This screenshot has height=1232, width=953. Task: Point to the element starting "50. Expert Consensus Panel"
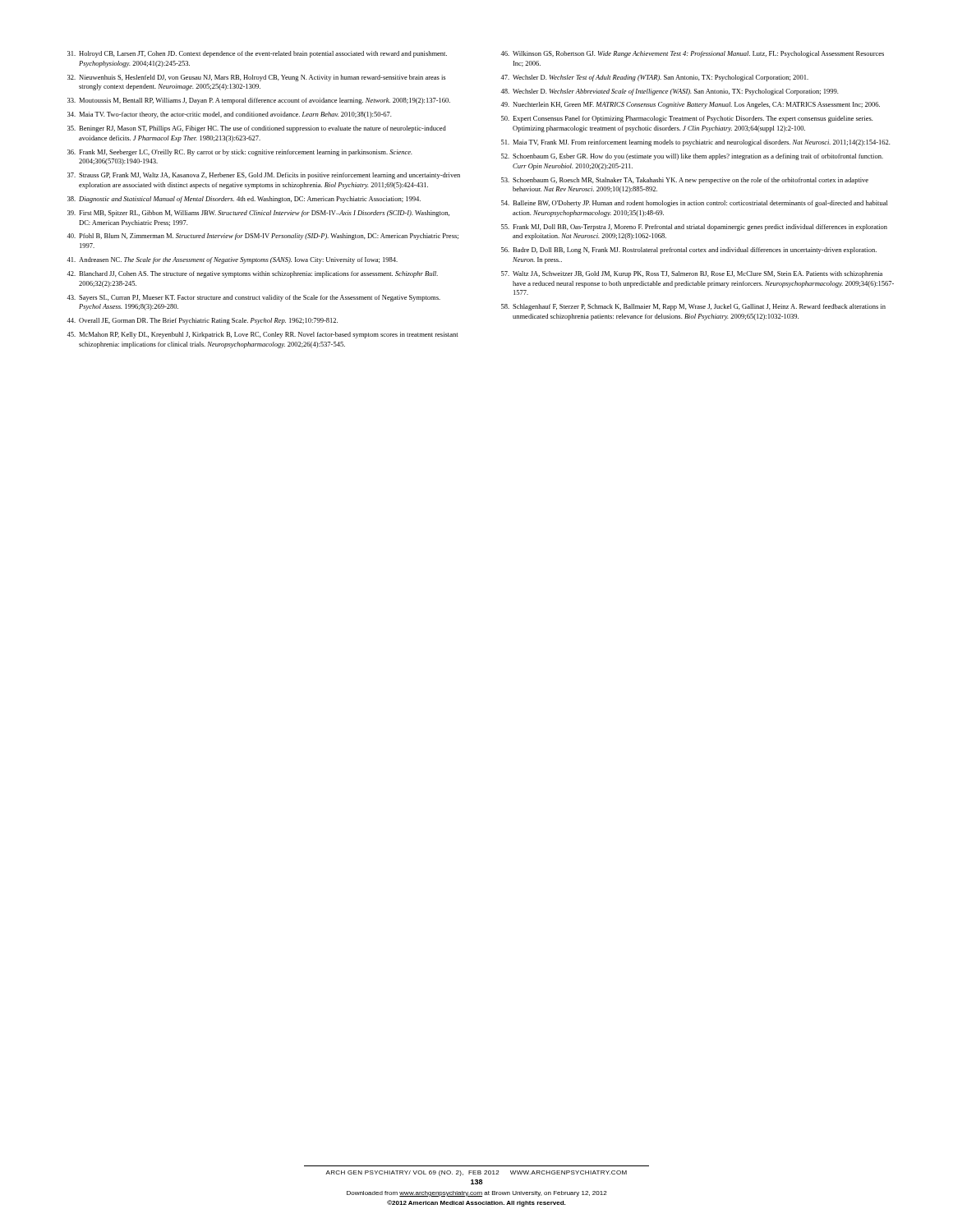click(693, 124)
